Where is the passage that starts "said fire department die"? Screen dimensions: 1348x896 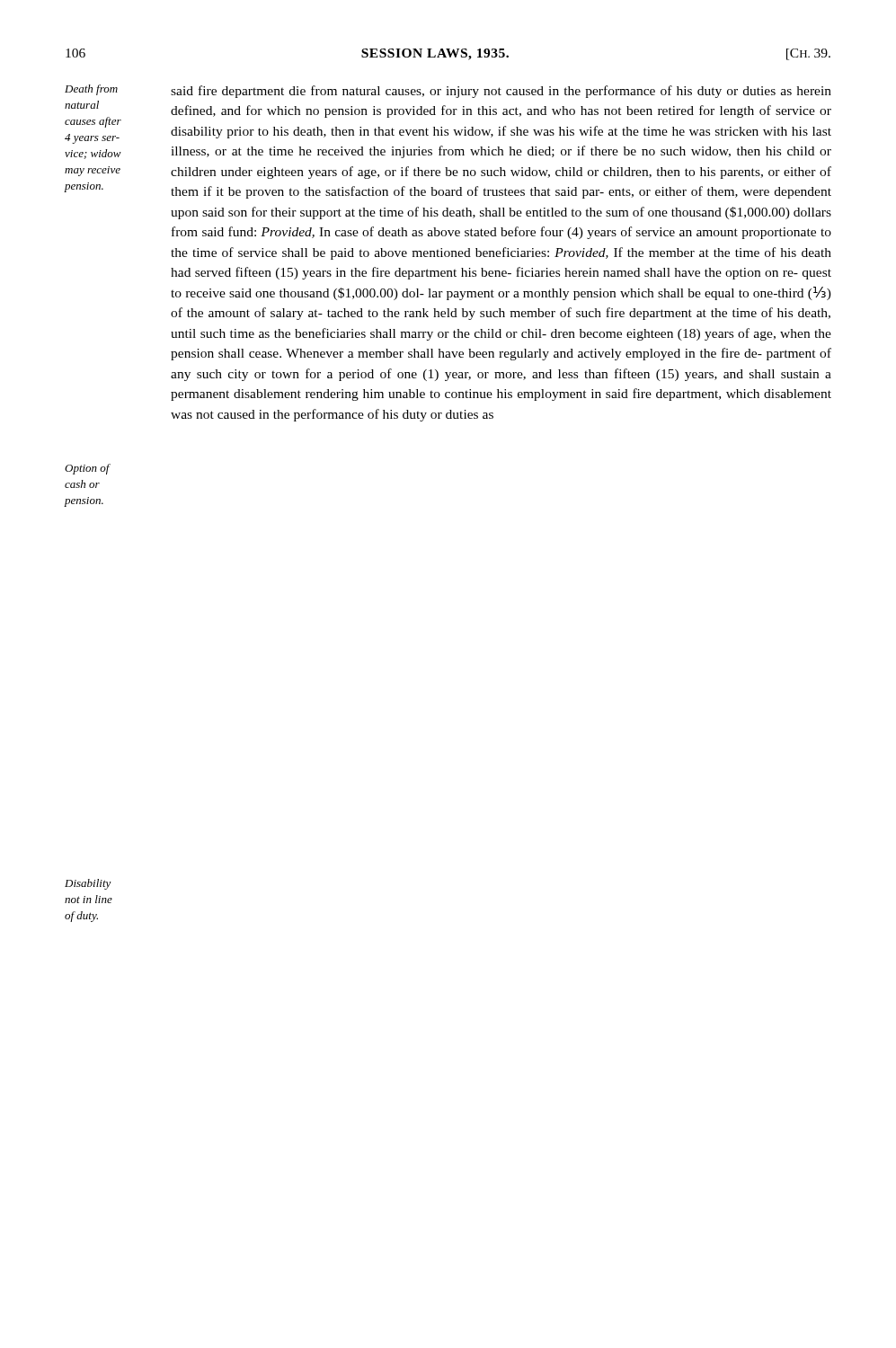(x=501, y=252)
